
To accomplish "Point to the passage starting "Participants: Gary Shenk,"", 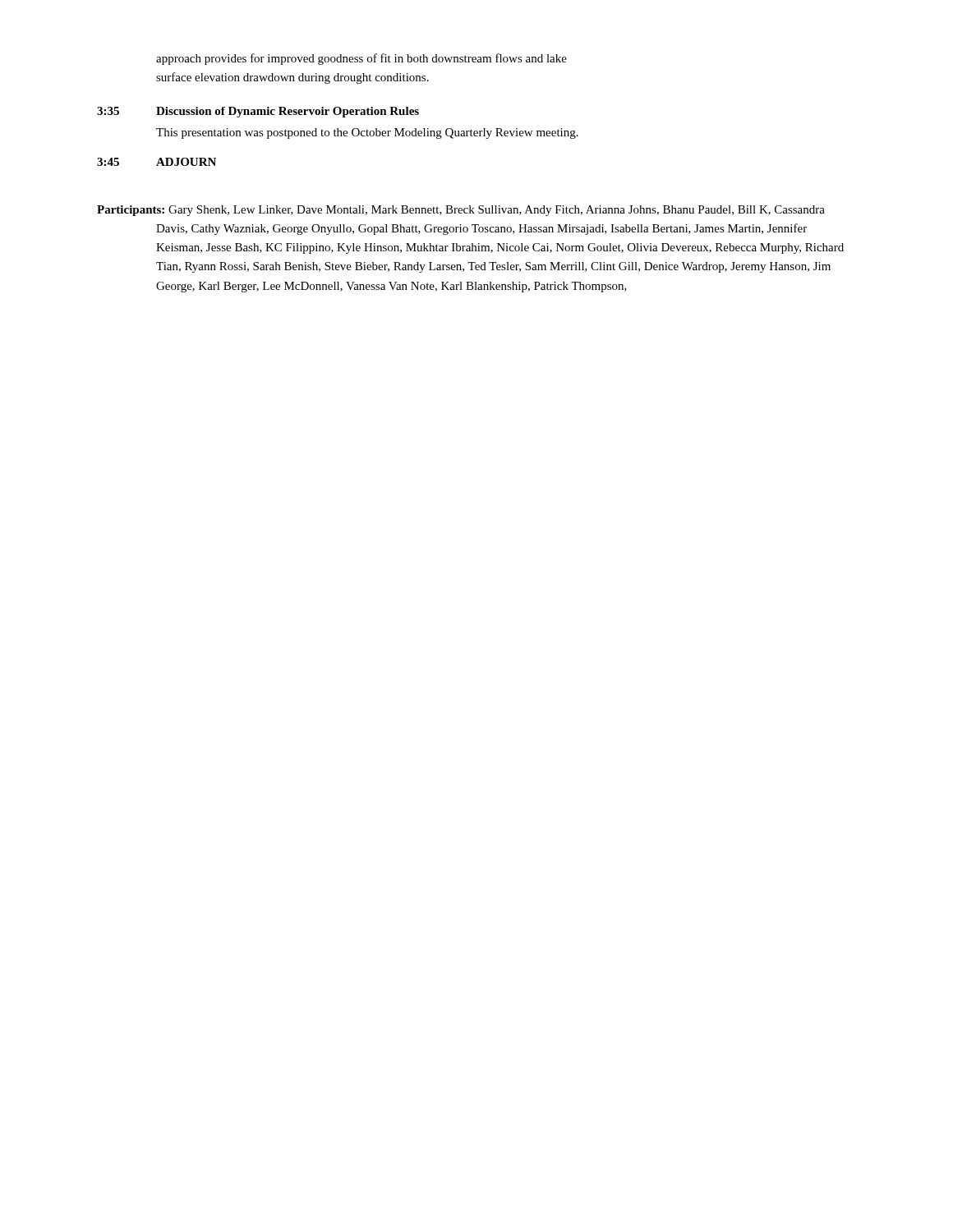I will point(476,248).
